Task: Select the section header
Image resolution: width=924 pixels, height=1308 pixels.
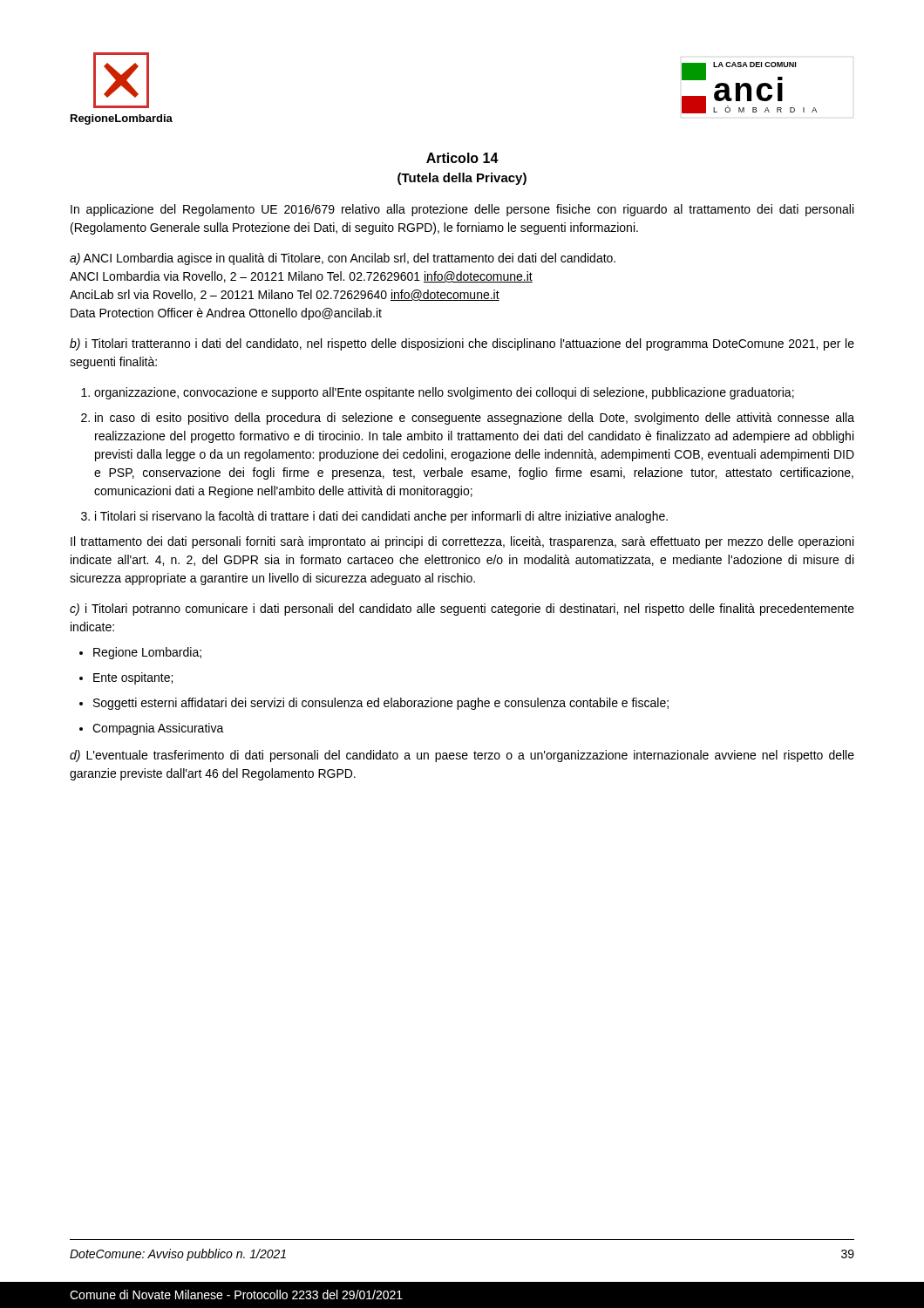Action: (x=462, y=177)
